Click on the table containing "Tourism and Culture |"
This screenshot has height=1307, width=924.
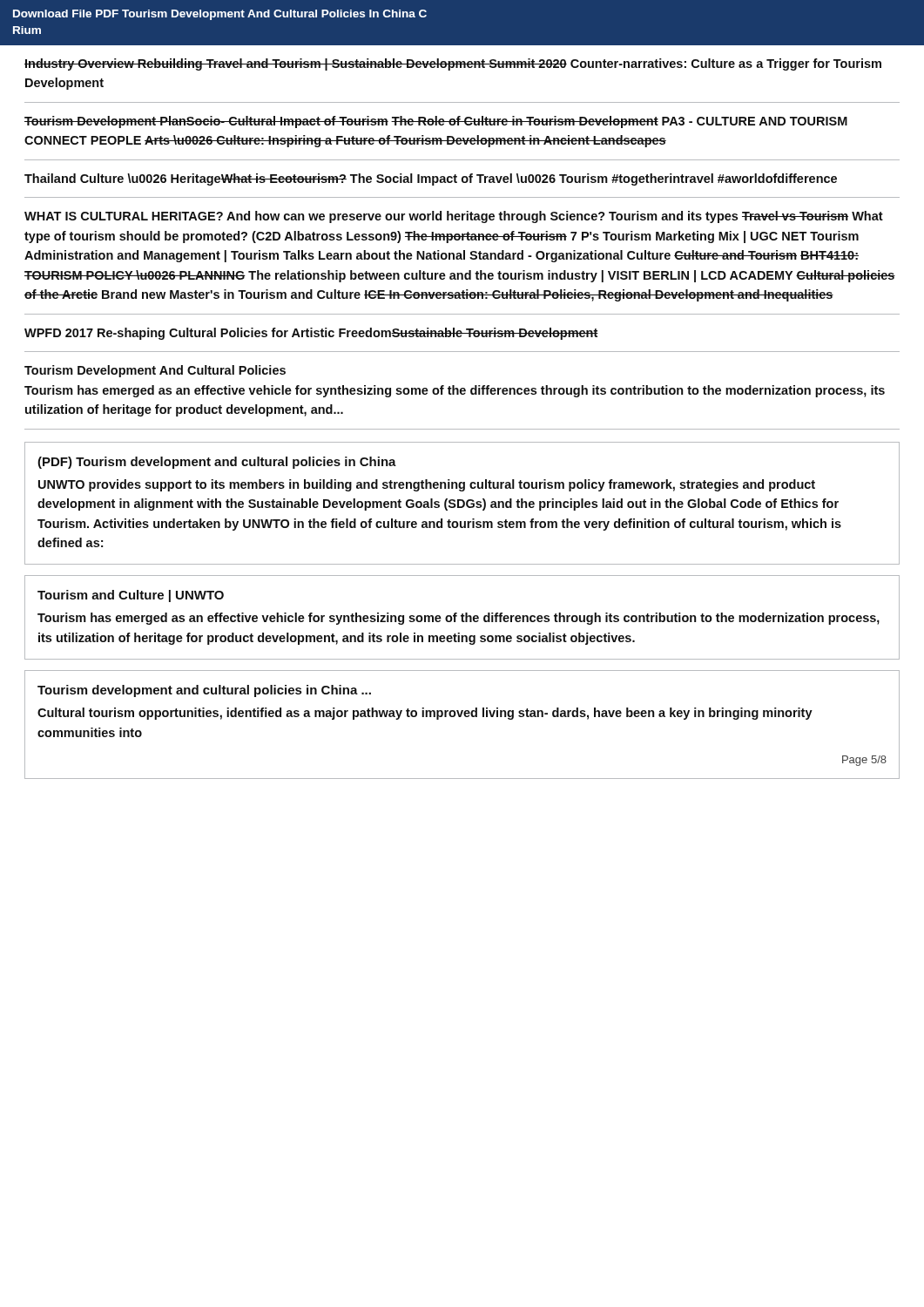coord(462,618)
